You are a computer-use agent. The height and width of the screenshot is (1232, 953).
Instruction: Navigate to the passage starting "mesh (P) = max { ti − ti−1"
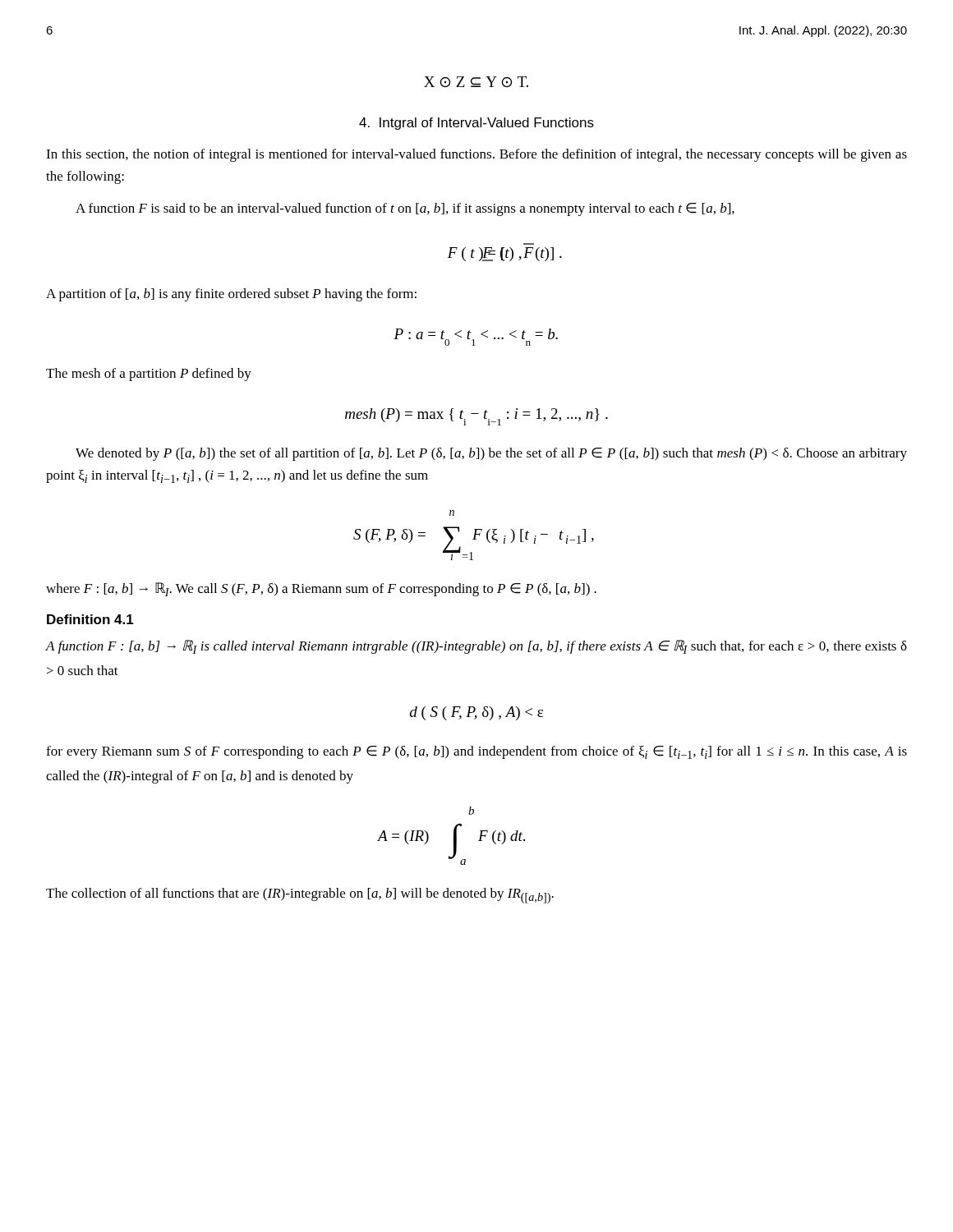(x=476, y=414)
